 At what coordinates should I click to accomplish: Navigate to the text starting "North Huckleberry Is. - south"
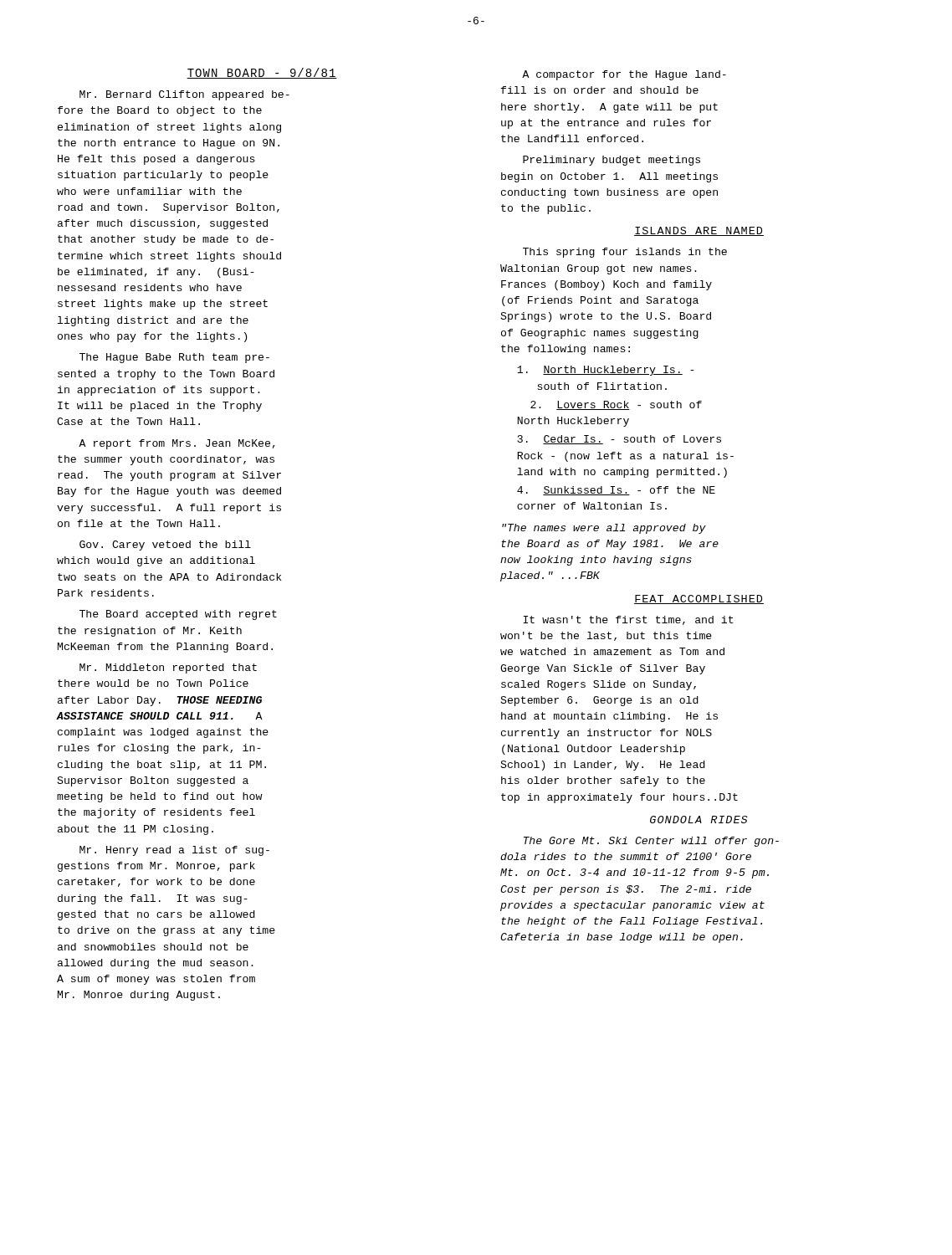pos(606,379)
